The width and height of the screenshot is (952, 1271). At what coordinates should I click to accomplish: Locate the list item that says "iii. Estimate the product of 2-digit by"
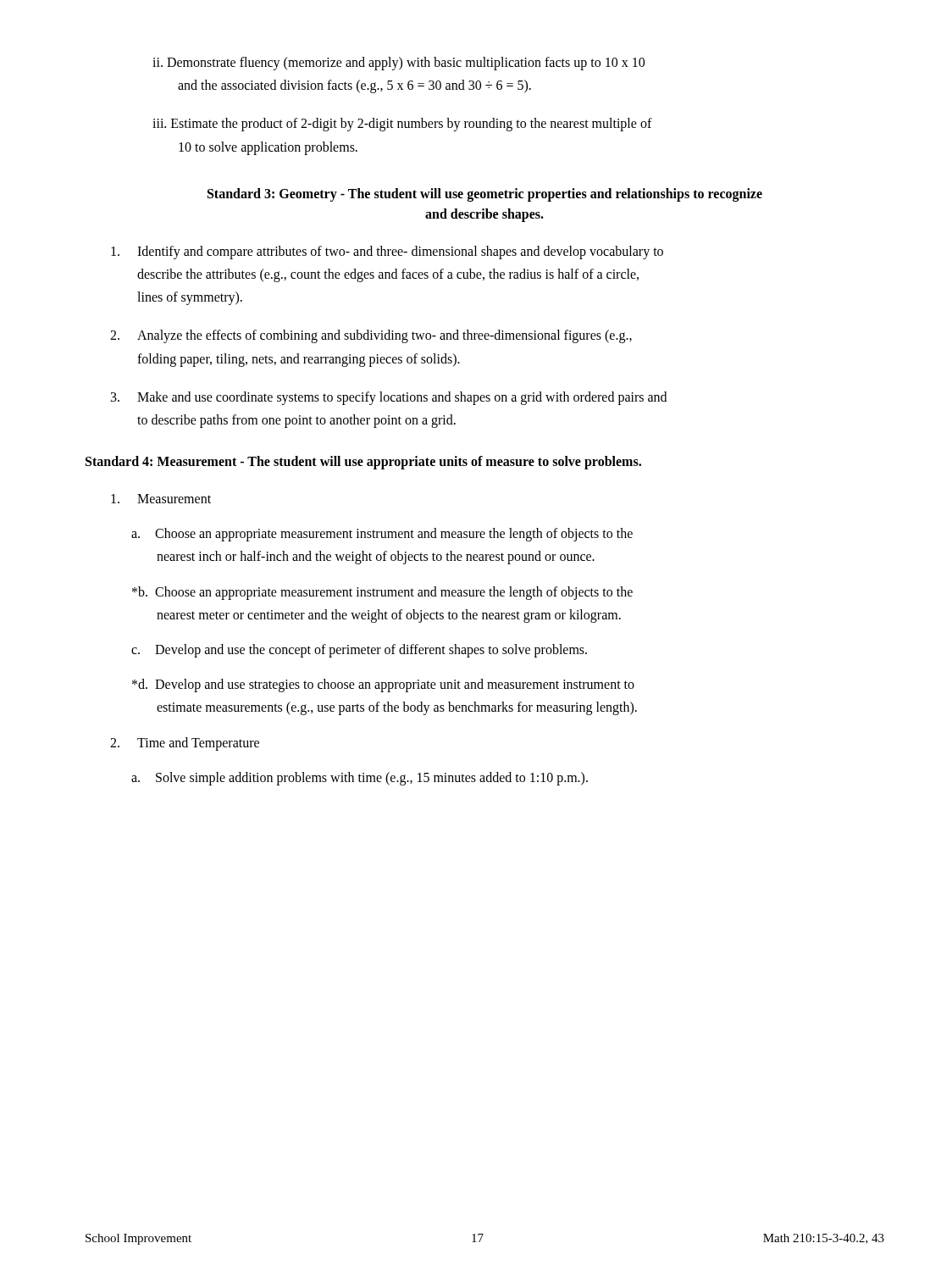point(402,124)
